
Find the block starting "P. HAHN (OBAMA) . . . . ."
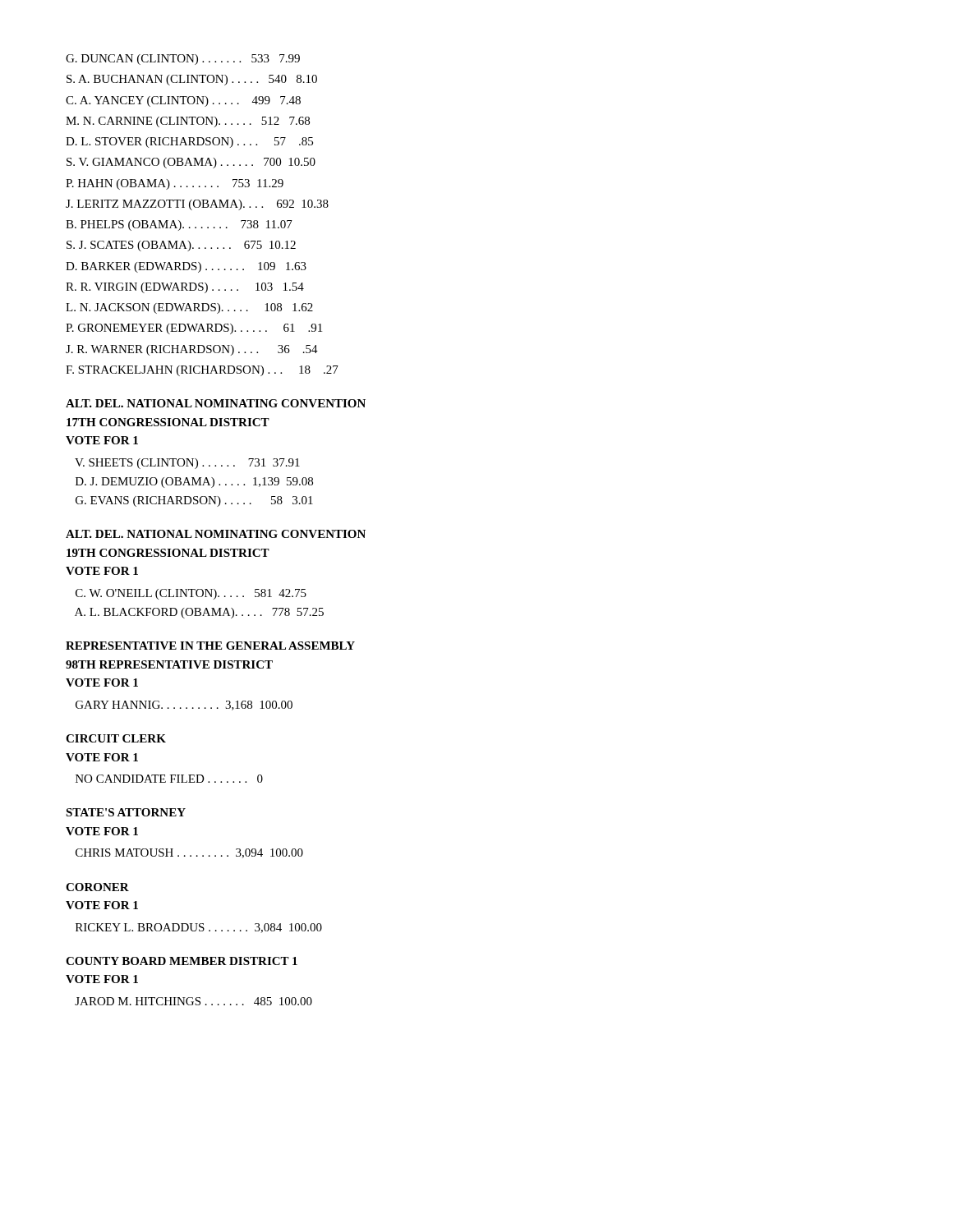pyautogui.click(x=175, y=183)
